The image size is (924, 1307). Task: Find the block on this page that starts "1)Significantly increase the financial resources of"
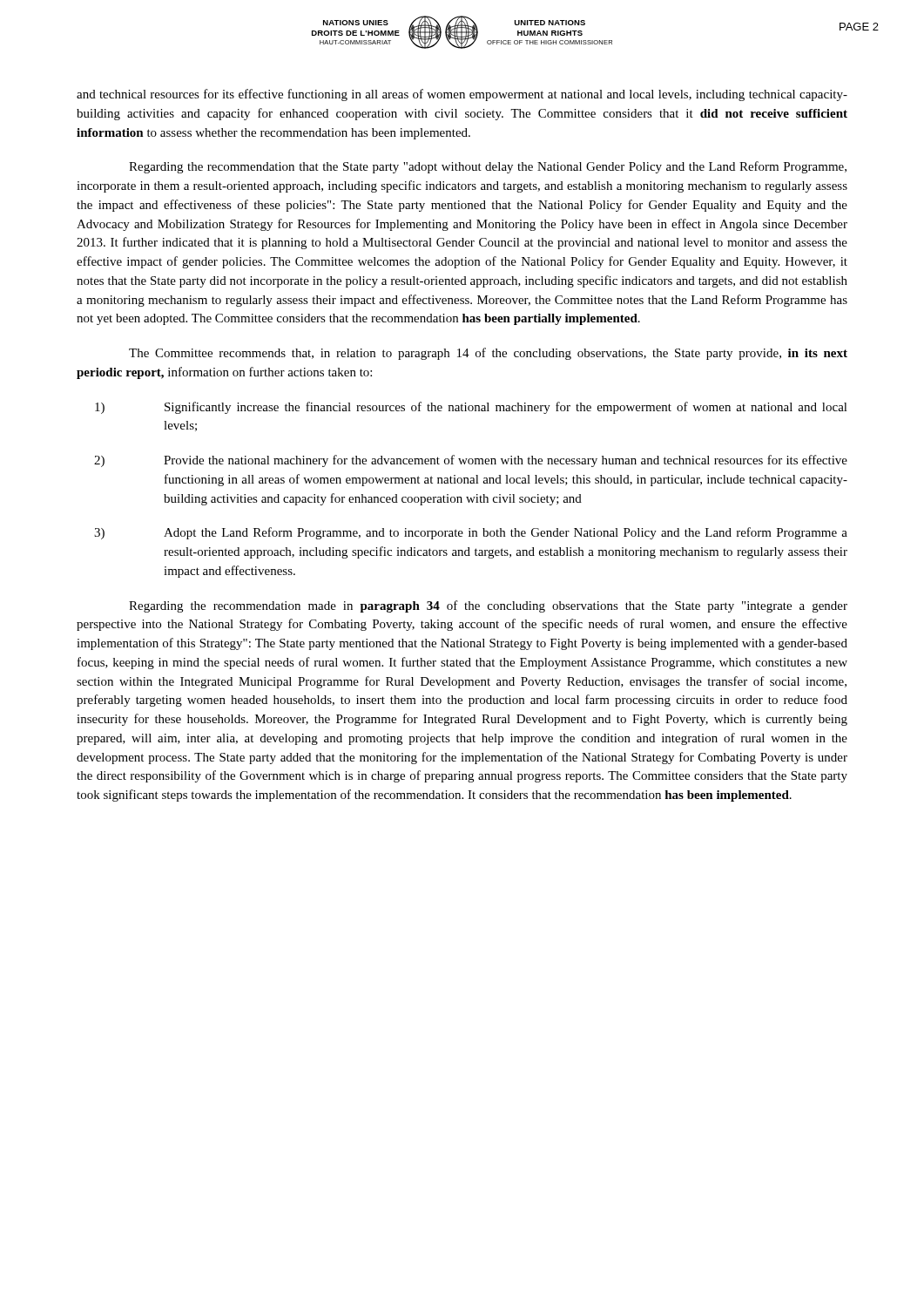(471, 415)
